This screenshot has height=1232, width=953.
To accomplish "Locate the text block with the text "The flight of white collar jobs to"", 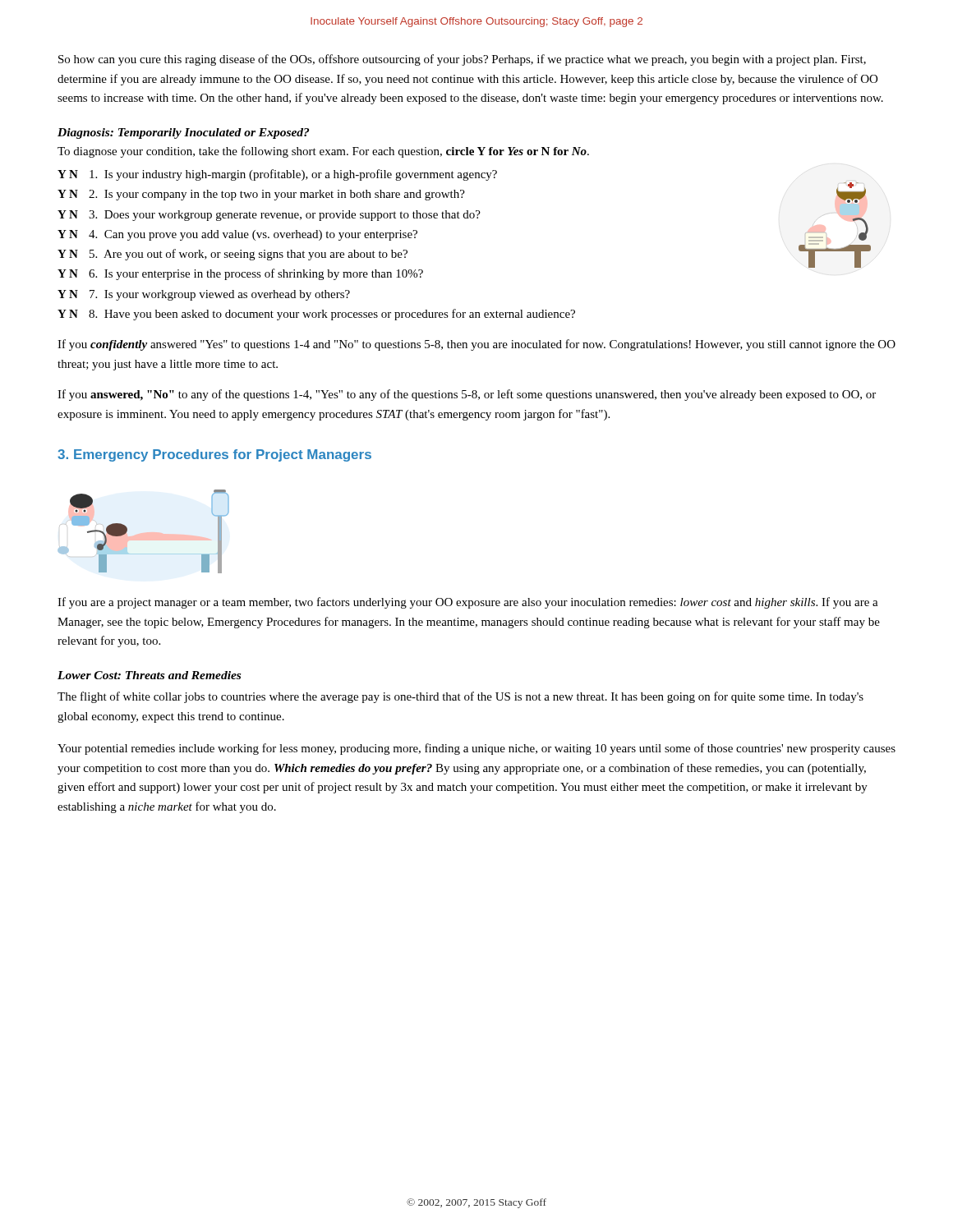I will (x=461, y=706).
